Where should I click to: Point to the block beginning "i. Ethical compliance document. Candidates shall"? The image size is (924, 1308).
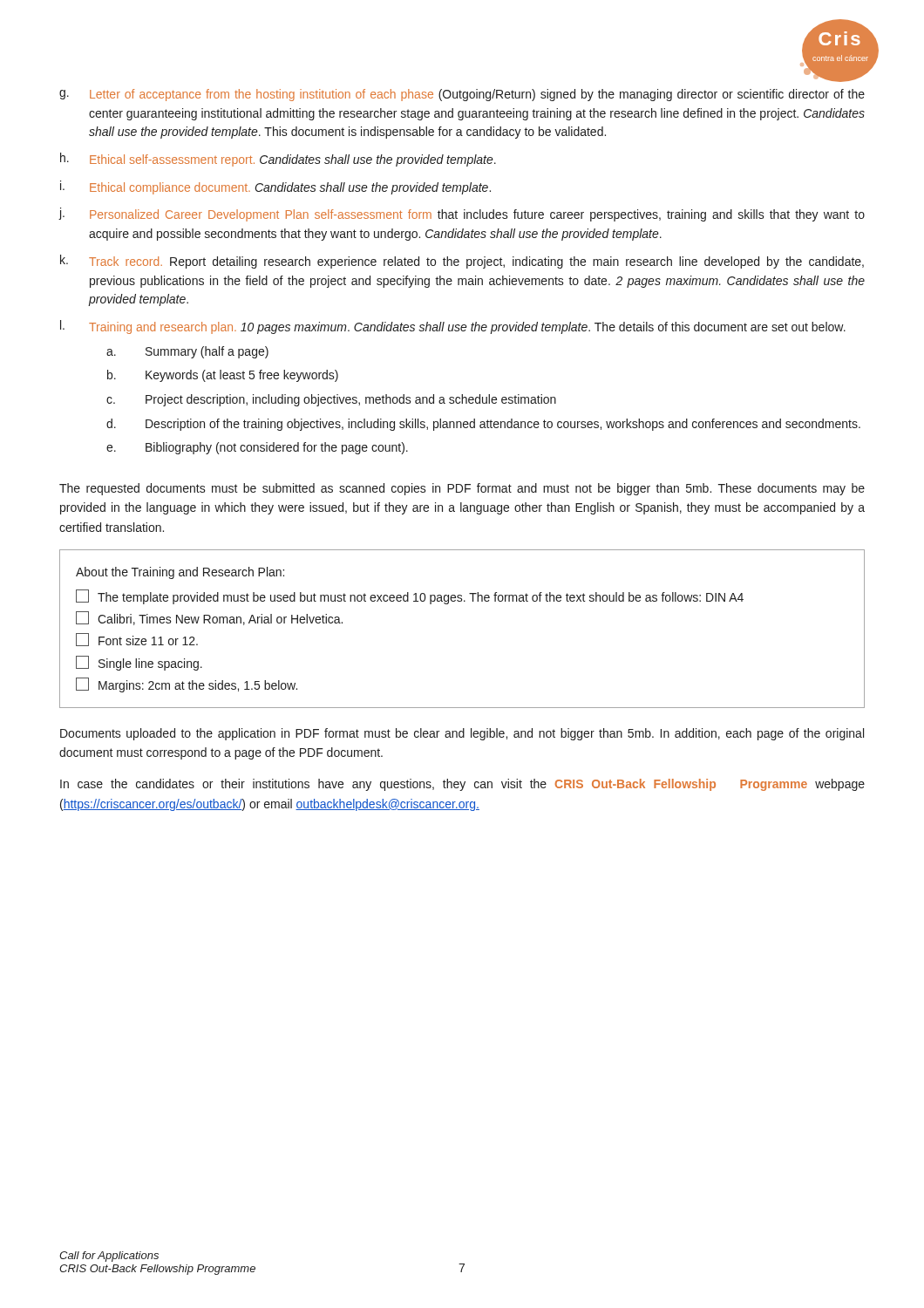(x=462, y=188)
